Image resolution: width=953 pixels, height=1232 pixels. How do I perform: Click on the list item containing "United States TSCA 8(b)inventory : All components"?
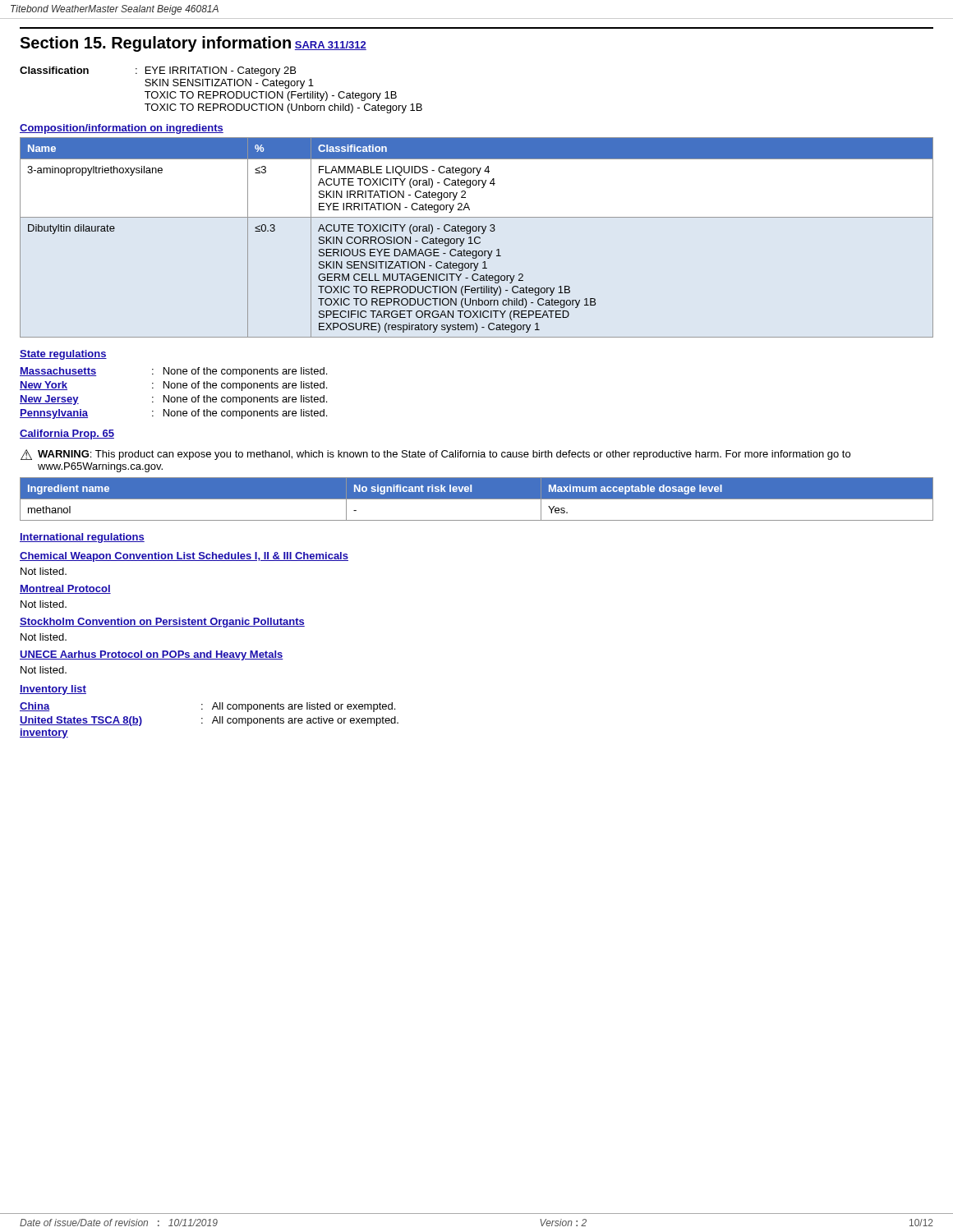click(x=209, y=726)
